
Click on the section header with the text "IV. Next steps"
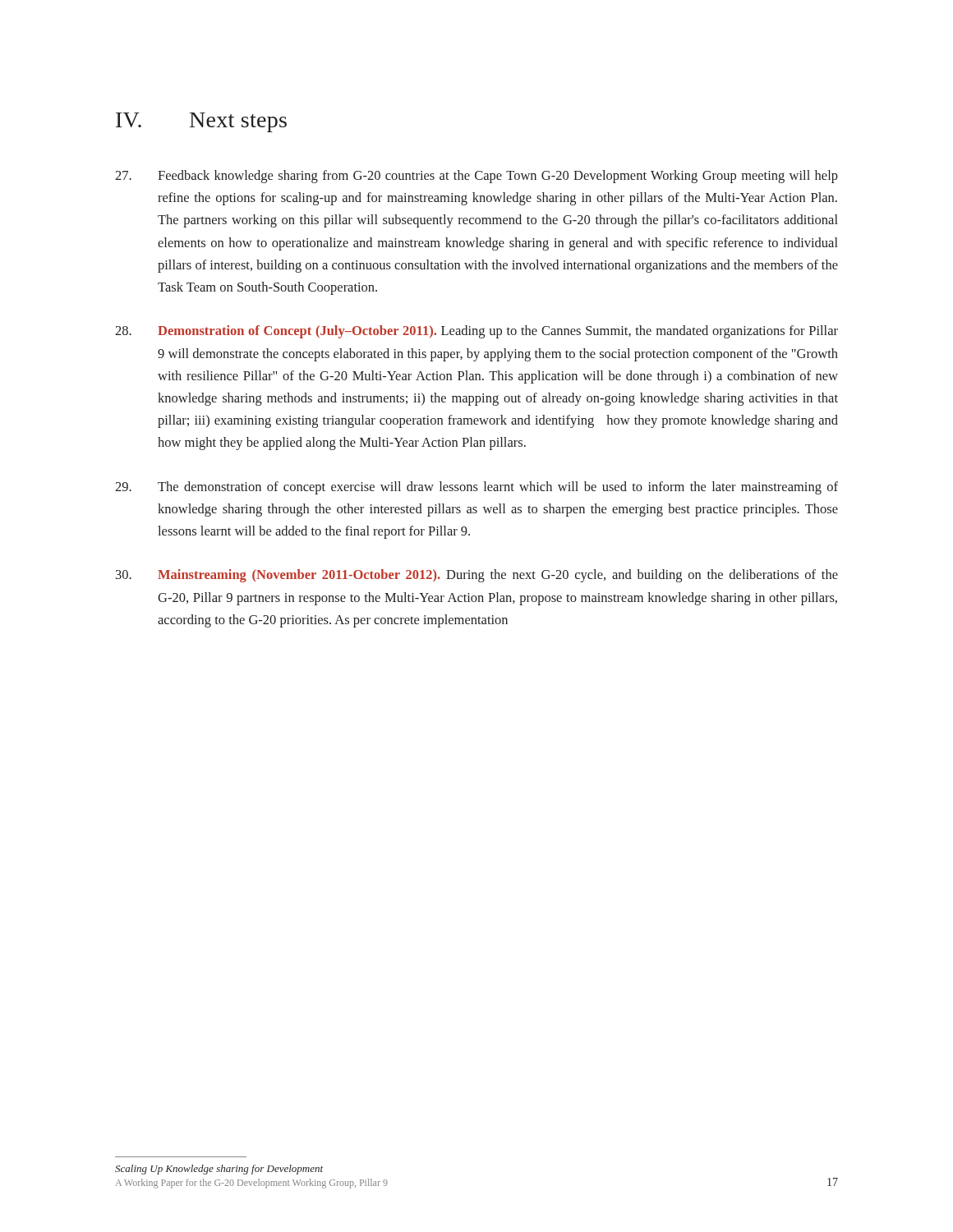(201, 120)
